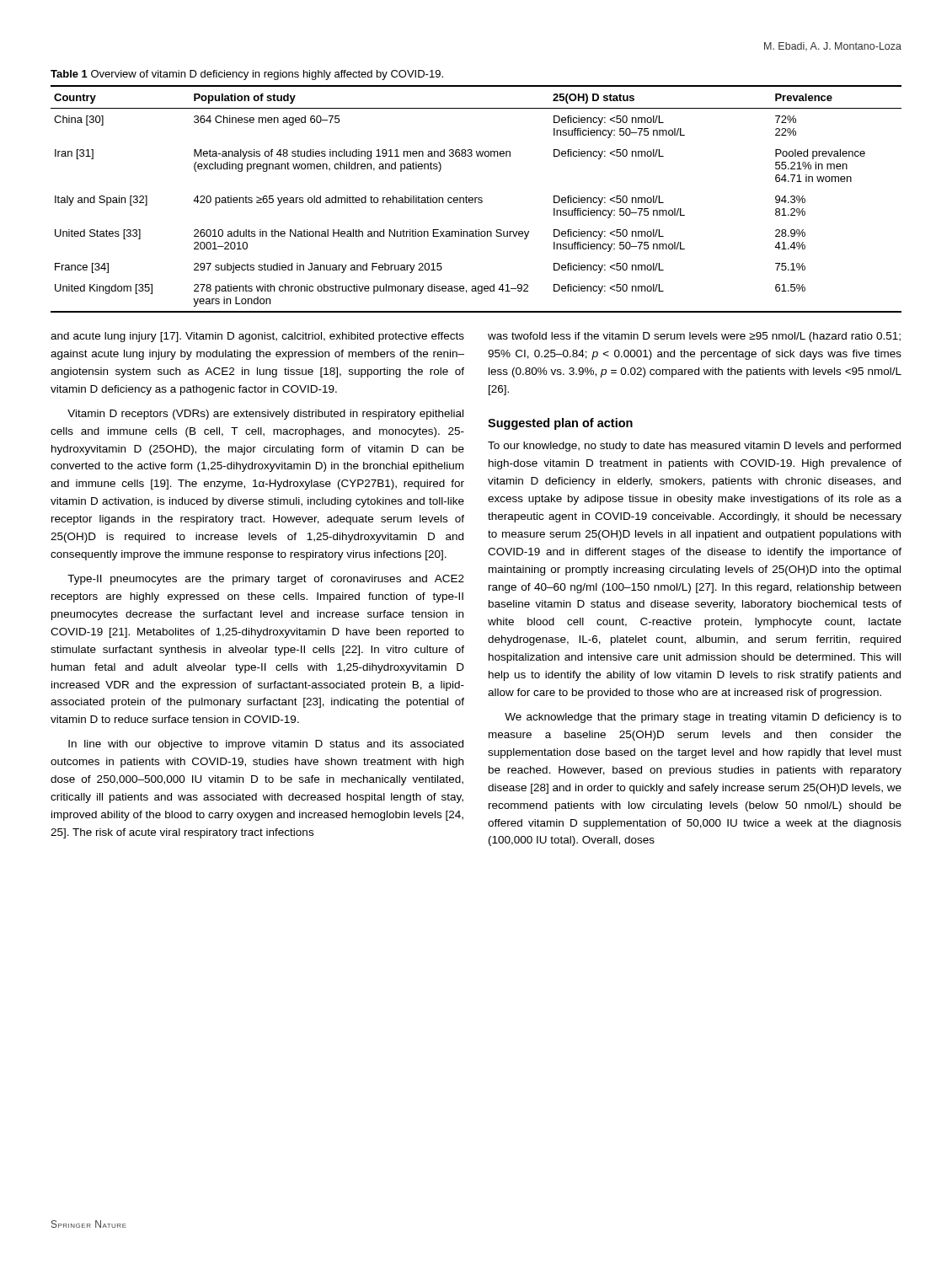Screen dimensions: 1264x952
Task: Select the table that reads "Deficiency: <50 nmol/L Insufficiency:"
Action: coord(476,199)
